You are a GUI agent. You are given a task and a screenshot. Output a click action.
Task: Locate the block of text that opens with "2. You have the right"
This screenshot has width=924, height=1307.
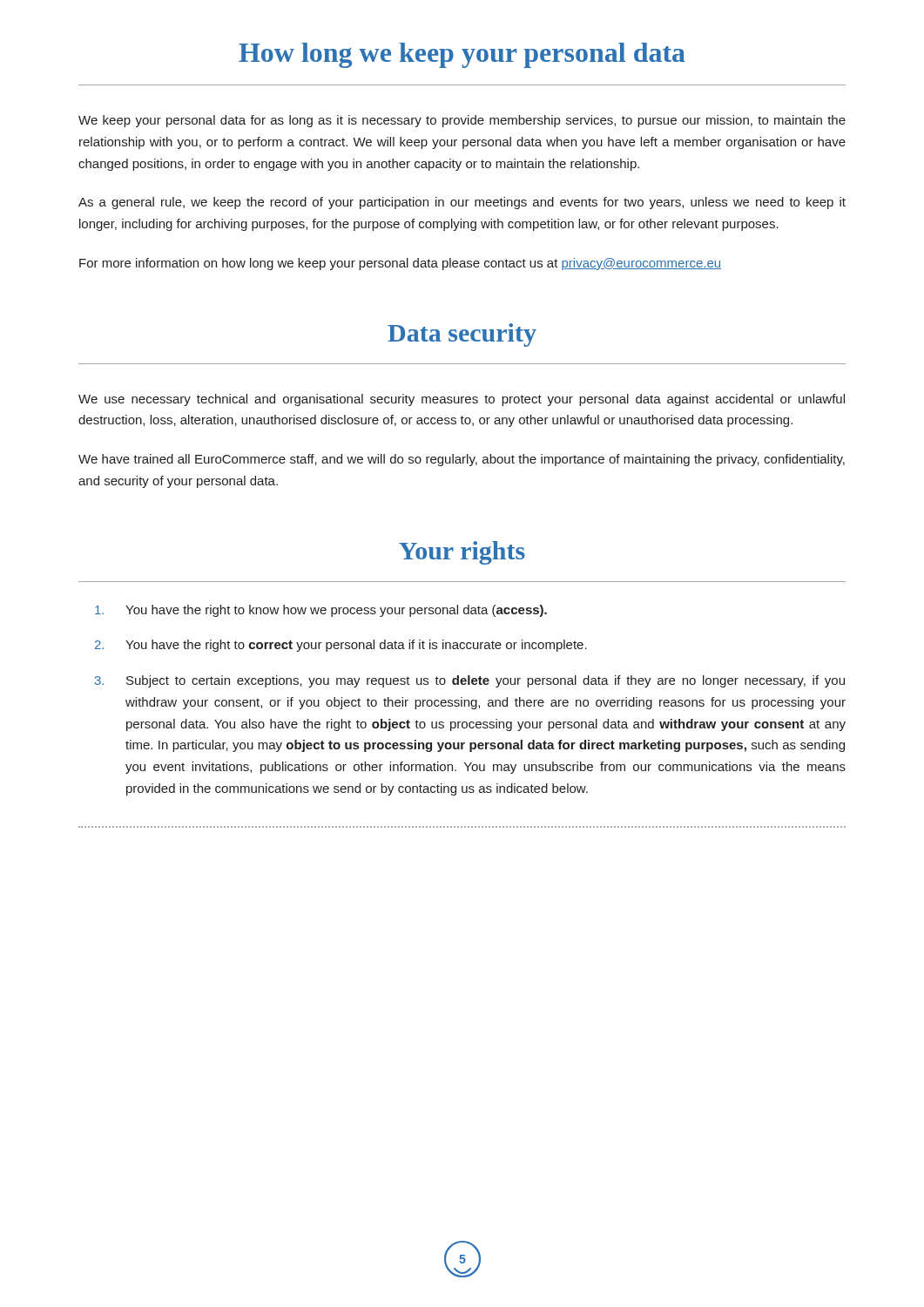462,645
